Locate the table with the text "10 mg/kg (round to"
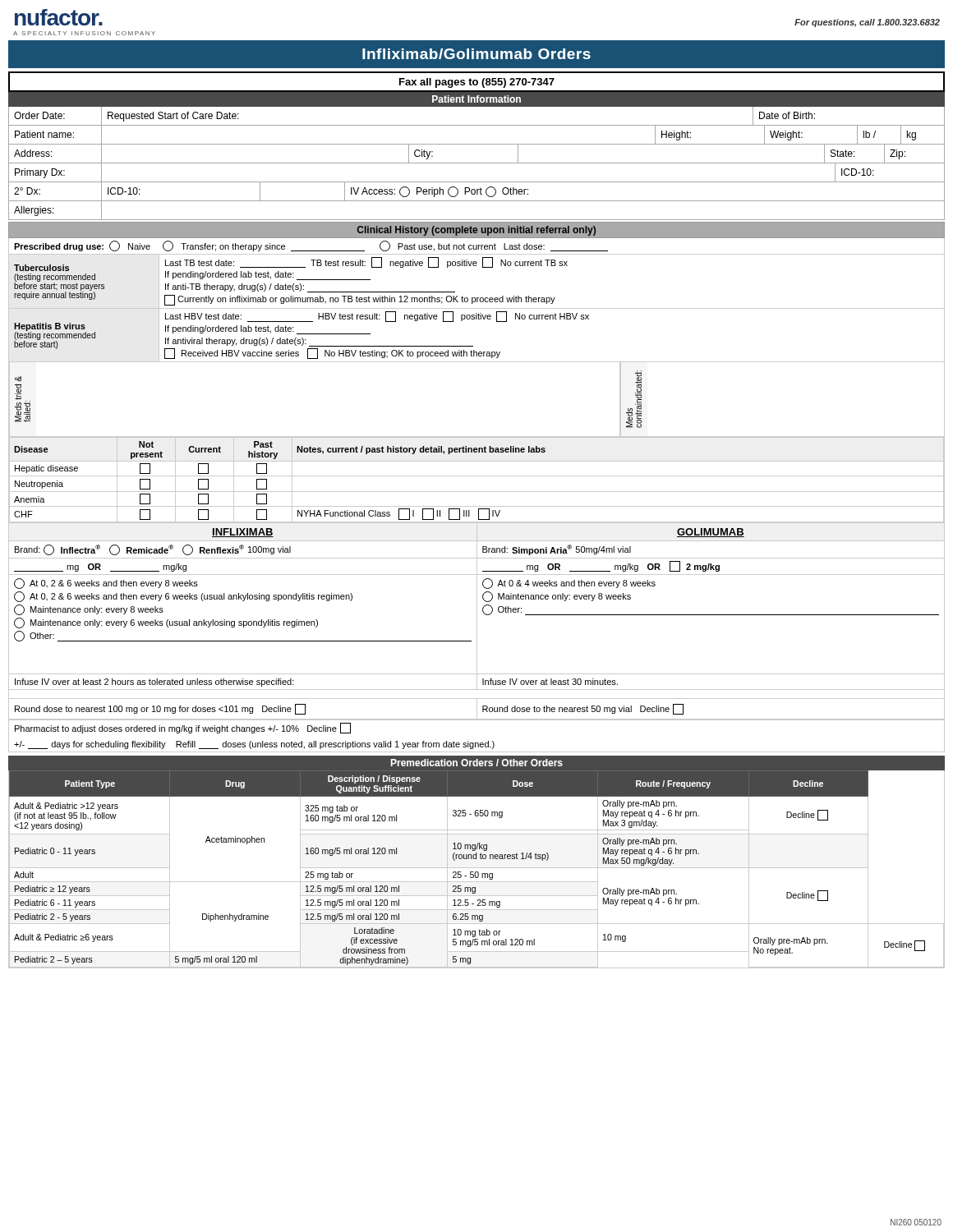Screen dimensions: 1232x953 click(476, 869)
